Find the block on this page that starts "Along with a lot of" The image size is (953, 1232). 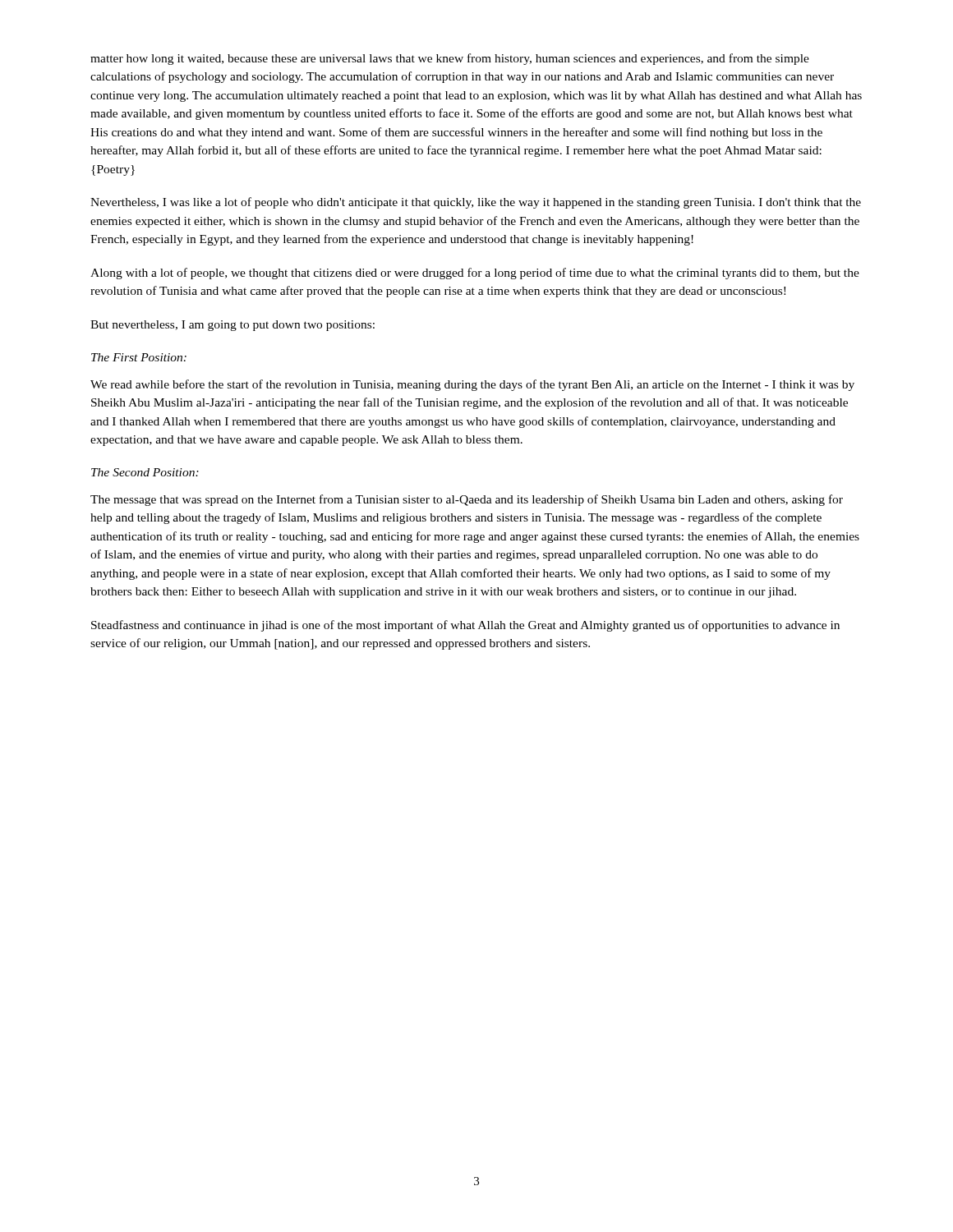(x=475, y=281)
